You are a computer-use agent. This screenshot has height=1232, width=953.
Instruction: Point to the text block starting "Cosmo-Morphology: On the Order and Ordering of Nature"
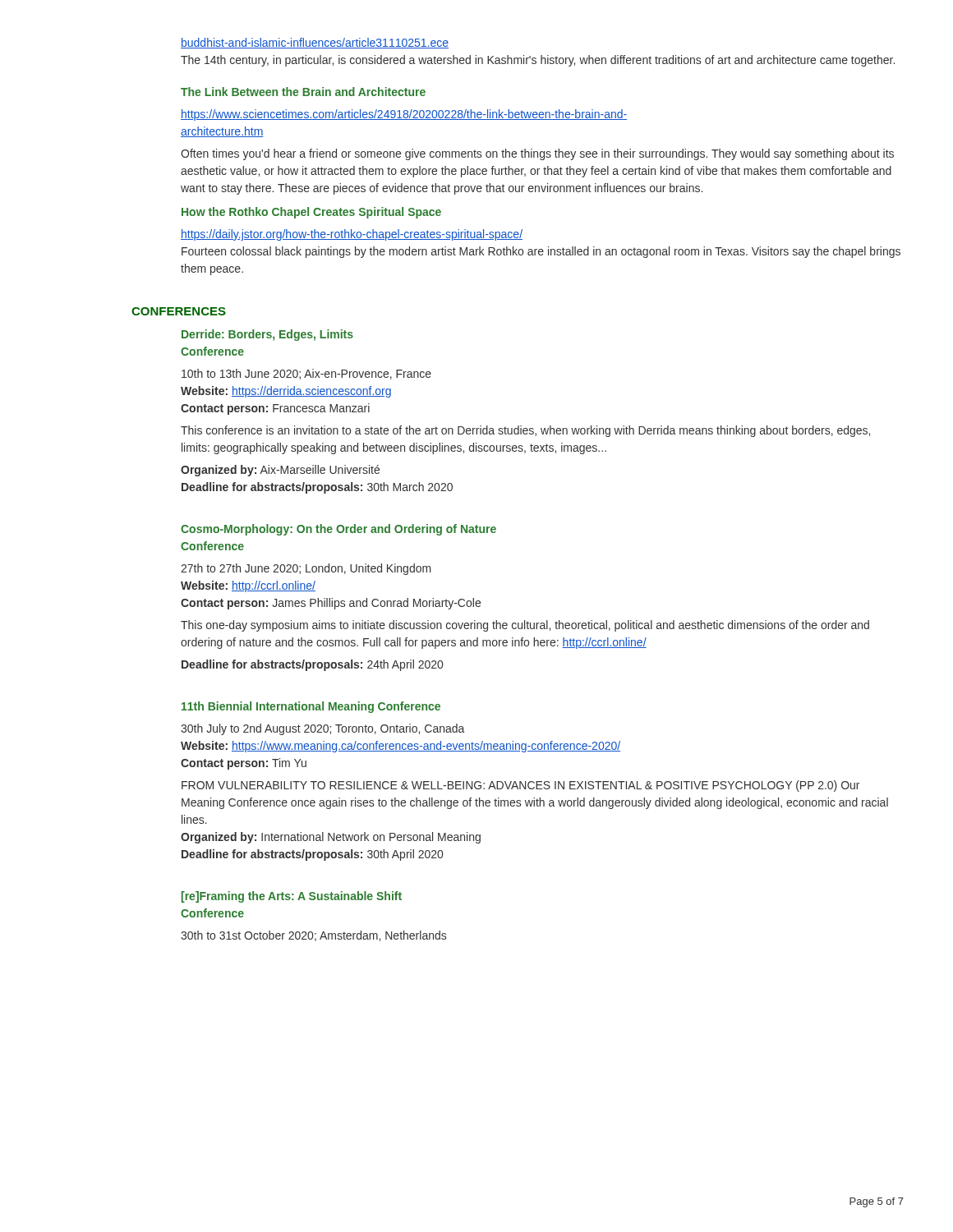pos(338,530)
